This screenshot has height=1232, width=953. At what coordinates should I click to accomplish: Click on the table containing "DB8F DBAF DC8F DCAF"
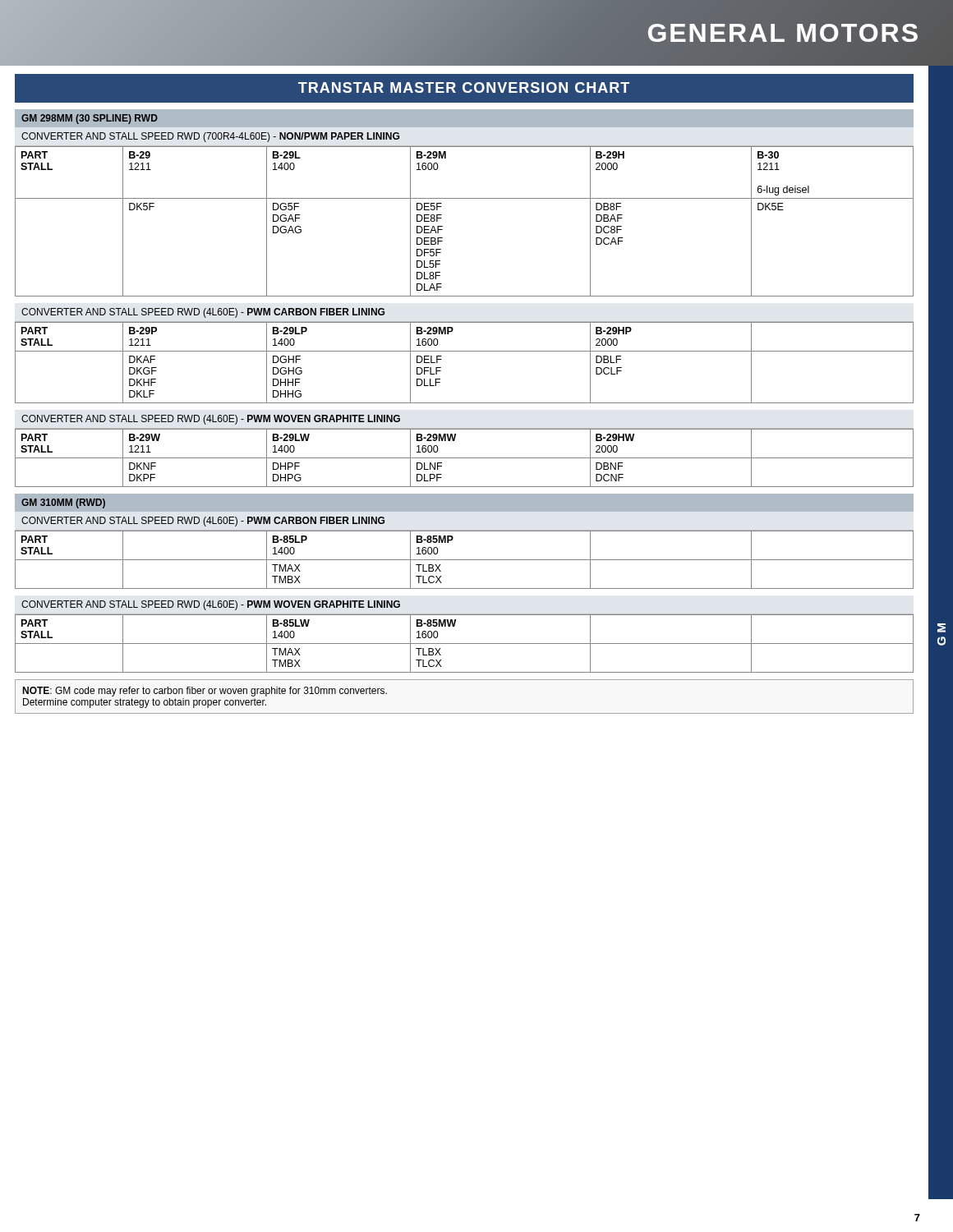coord(464,221)
